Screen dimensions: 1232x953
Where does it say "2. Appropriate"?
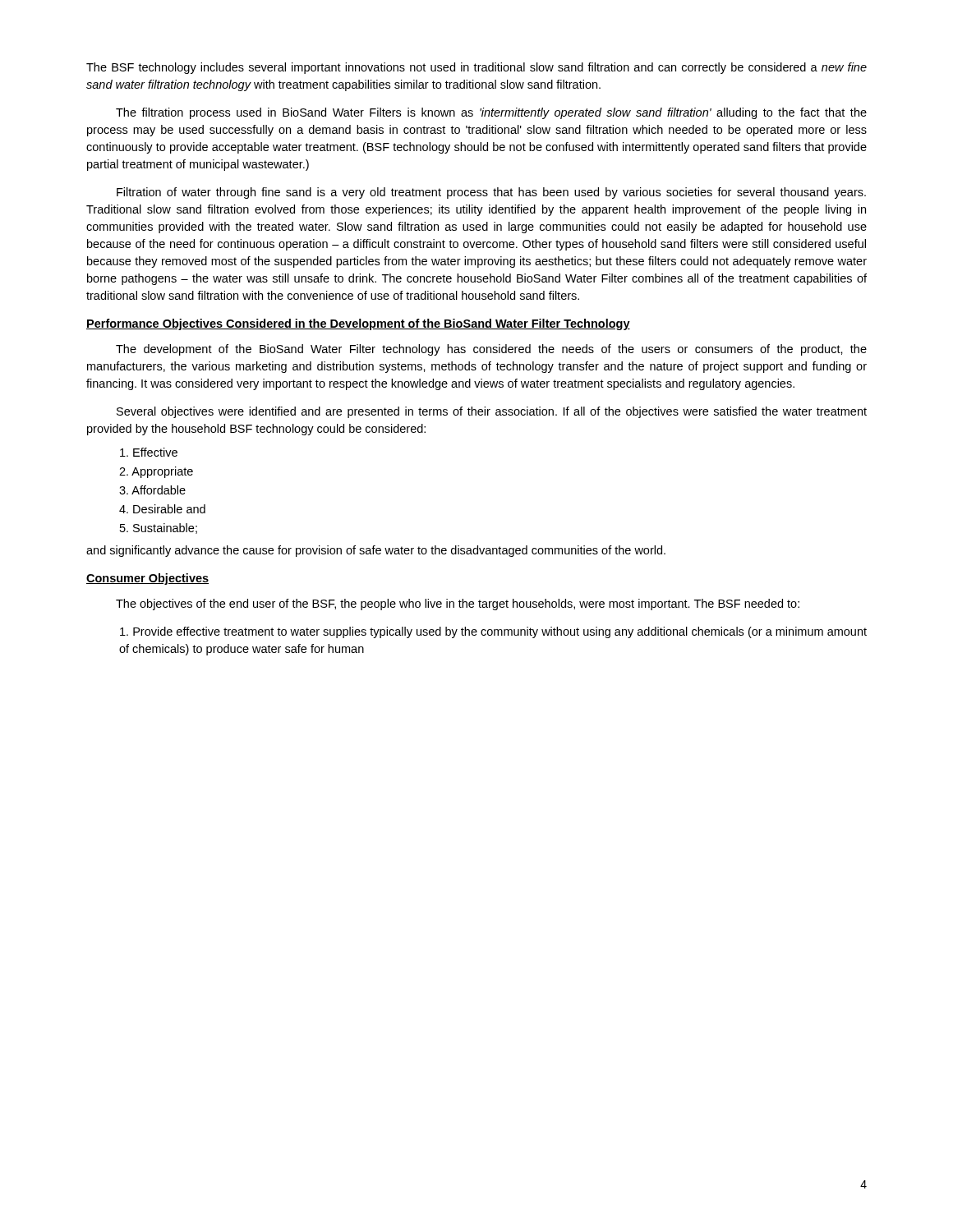pos(156,472)
